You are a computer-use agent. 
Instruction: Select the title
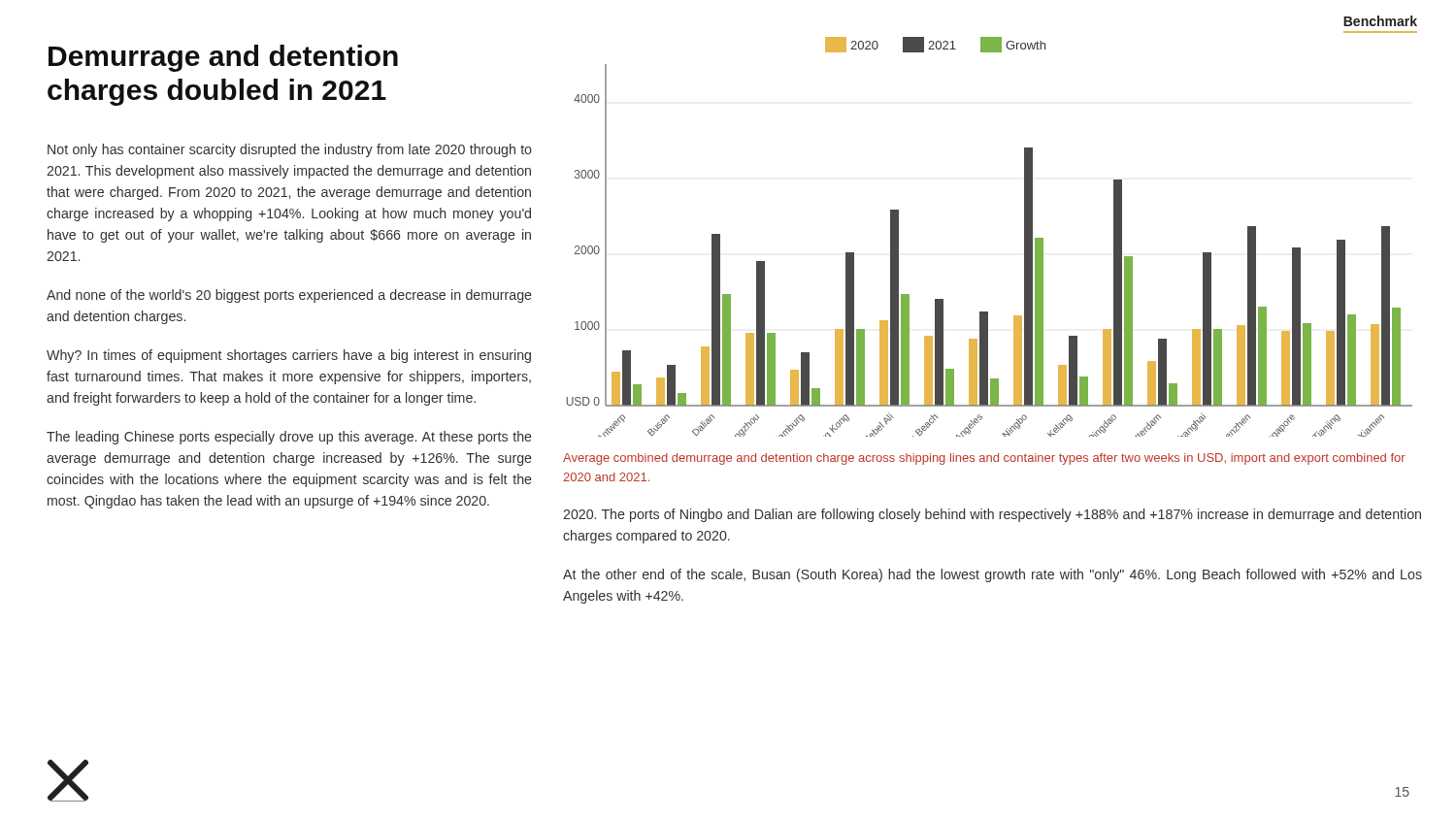[289, 73]
